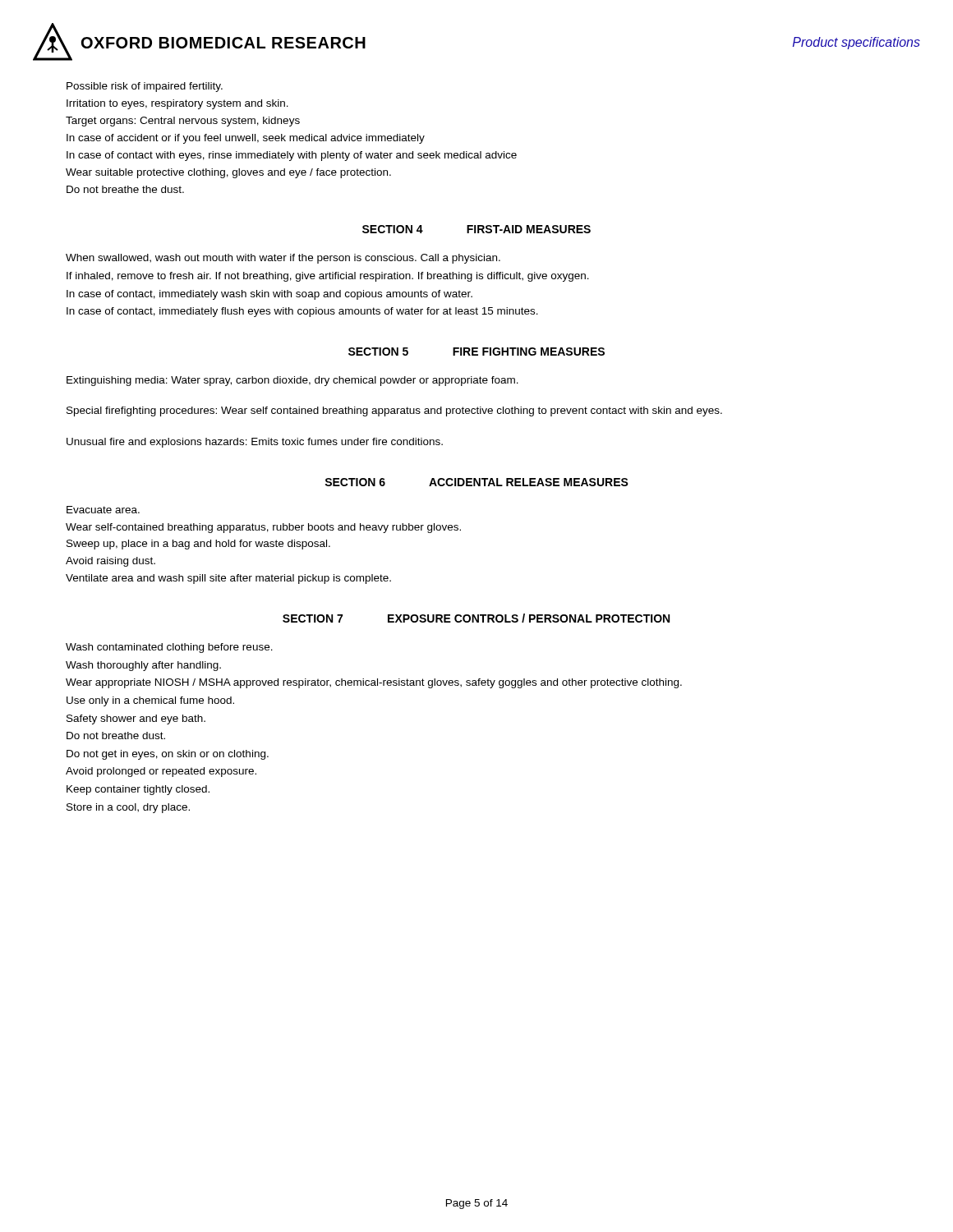The height and width of the screenshot is (1232, 953).
Task: Find the element starting "Wear suitable protective clothing, gloves and eye /"
Action: coord(229,172)
